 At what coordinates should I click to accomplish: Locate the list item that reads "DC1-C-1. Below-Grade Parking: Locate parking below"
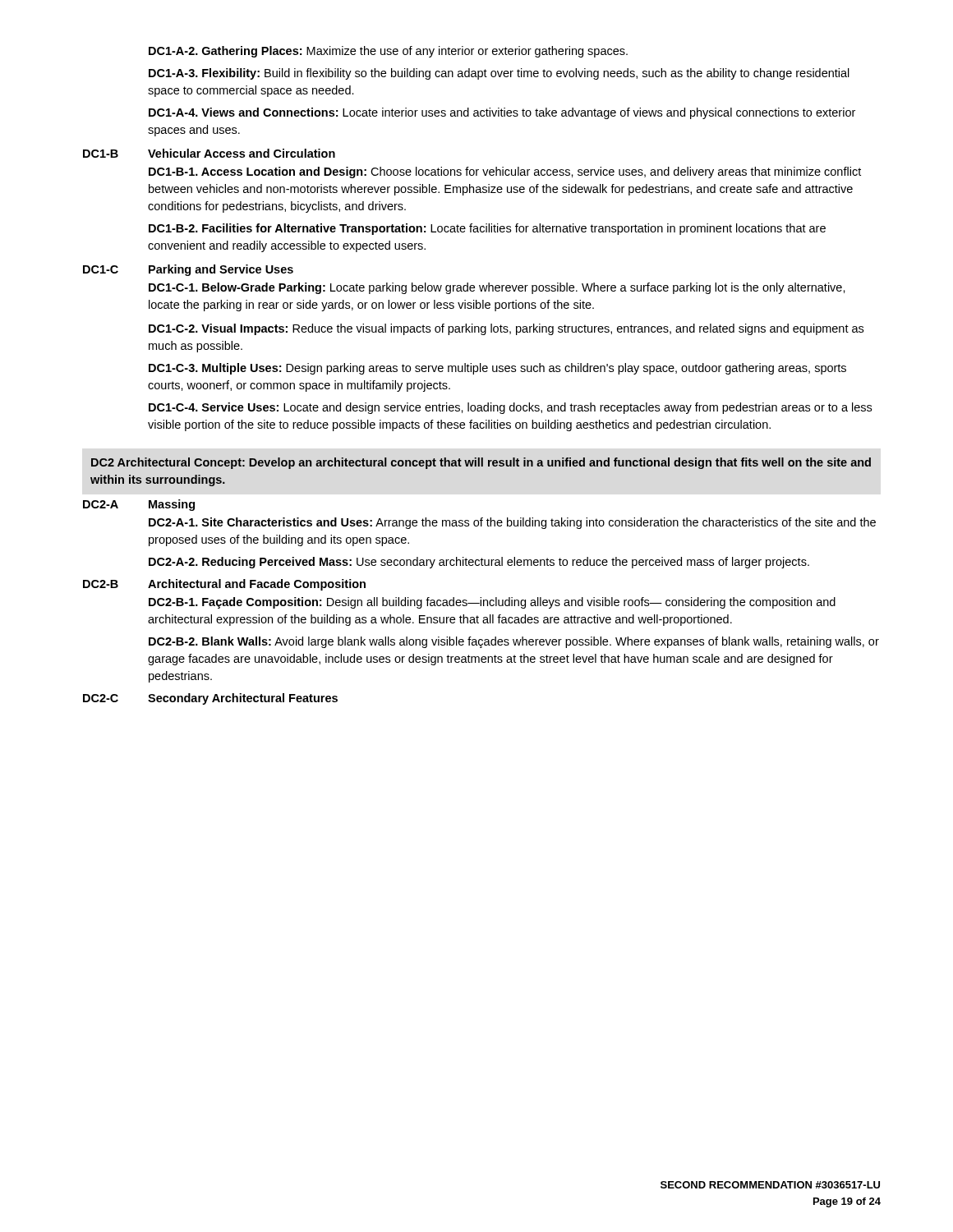[x=497, y=296]
